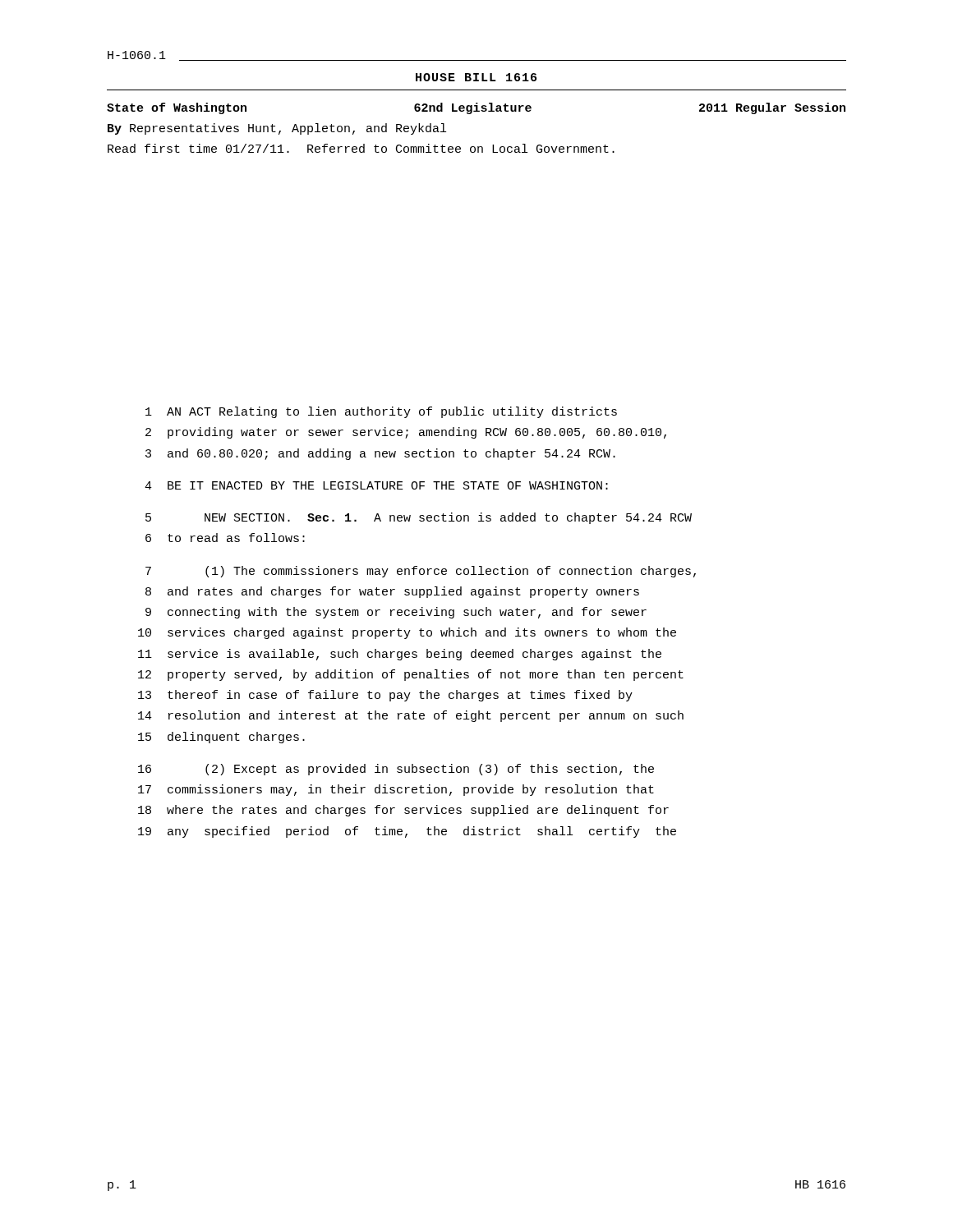Viewport: 953px width, 1232px height.
Task: Click where it says "HOUSE BILL 1616"
Action: (x=476, y=78)
